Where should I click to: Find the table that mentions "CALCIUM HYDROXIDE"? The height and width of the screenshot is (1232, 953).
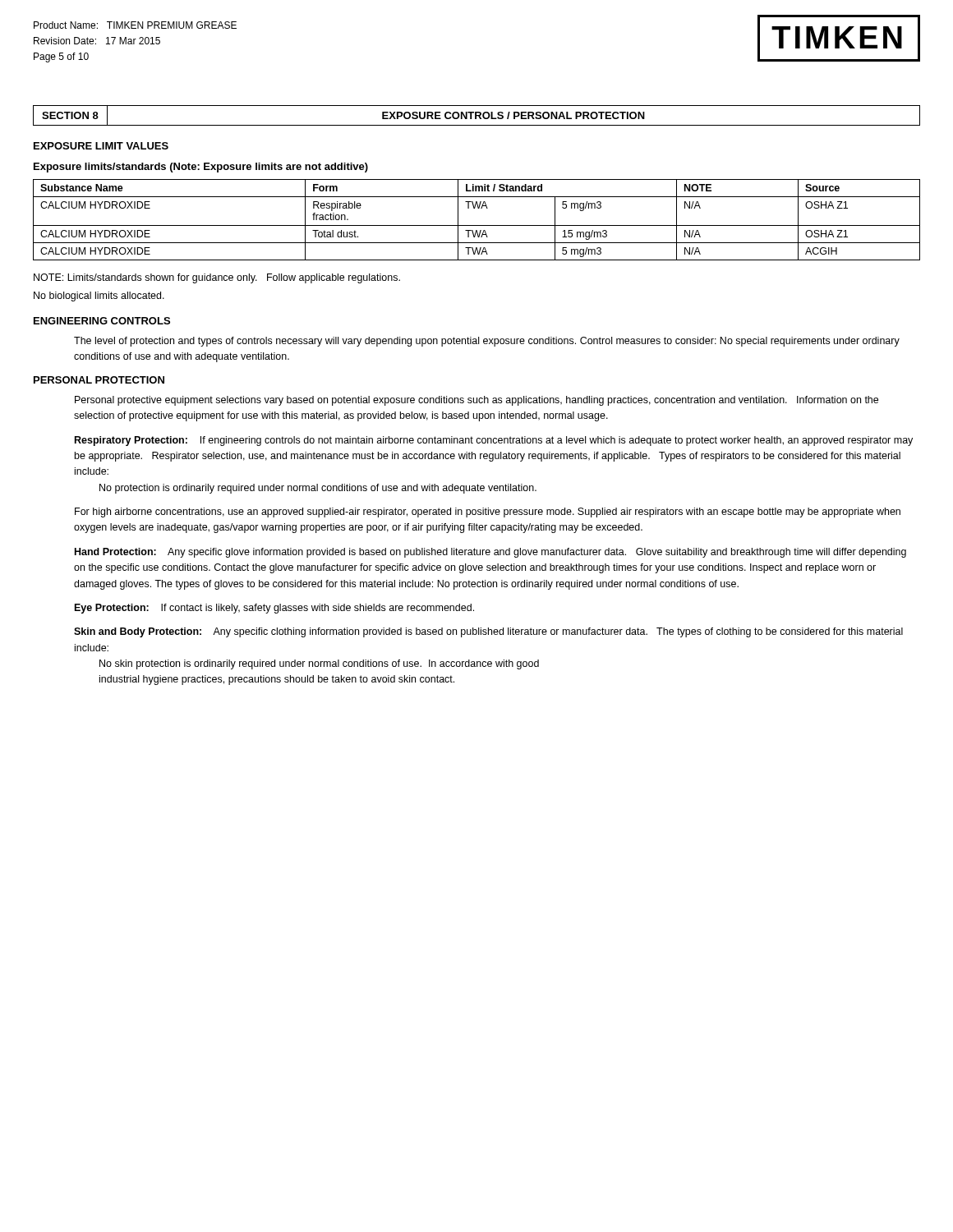click(x=476, y=220)
